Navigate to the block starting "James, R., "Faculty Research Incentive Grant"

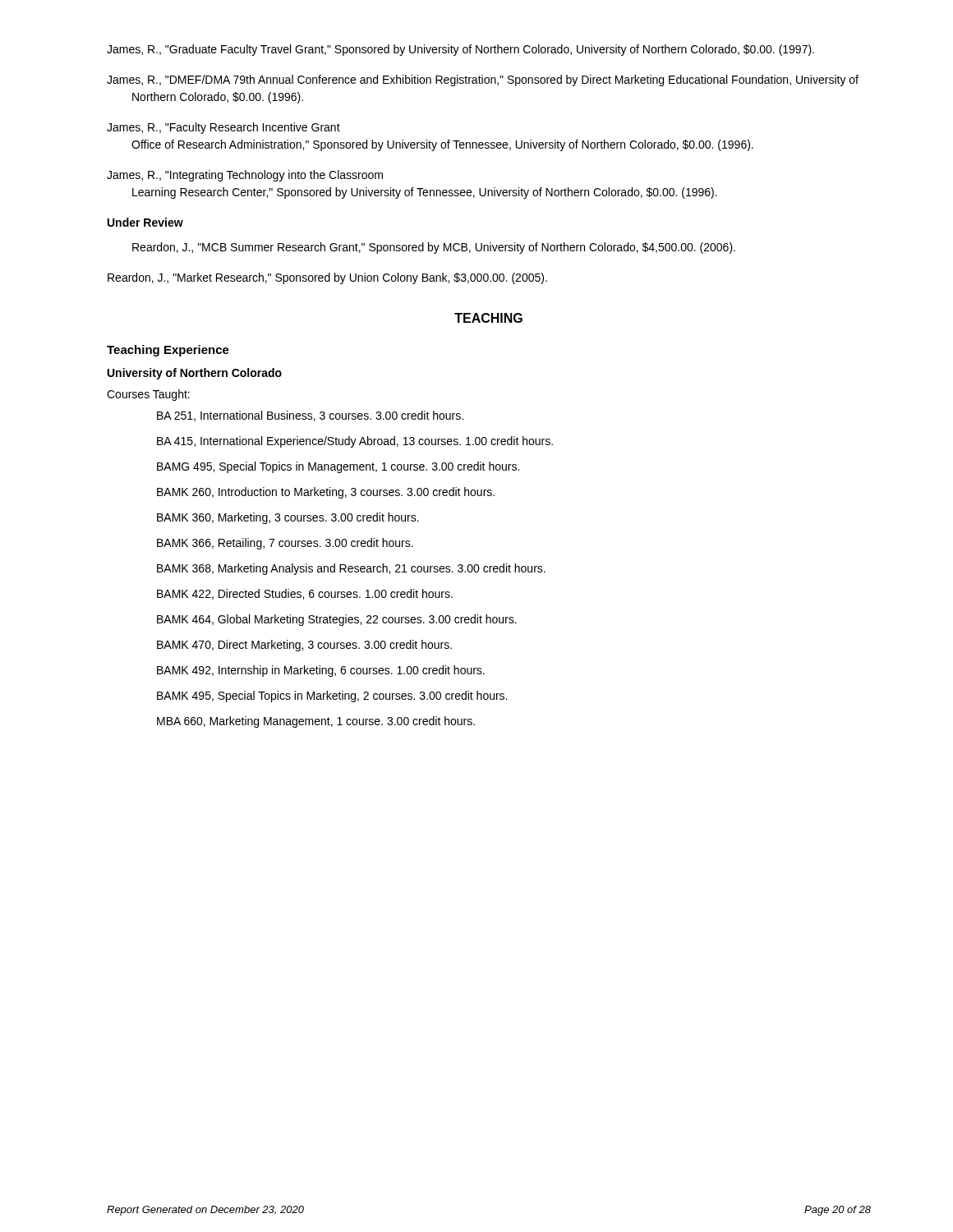430,136
